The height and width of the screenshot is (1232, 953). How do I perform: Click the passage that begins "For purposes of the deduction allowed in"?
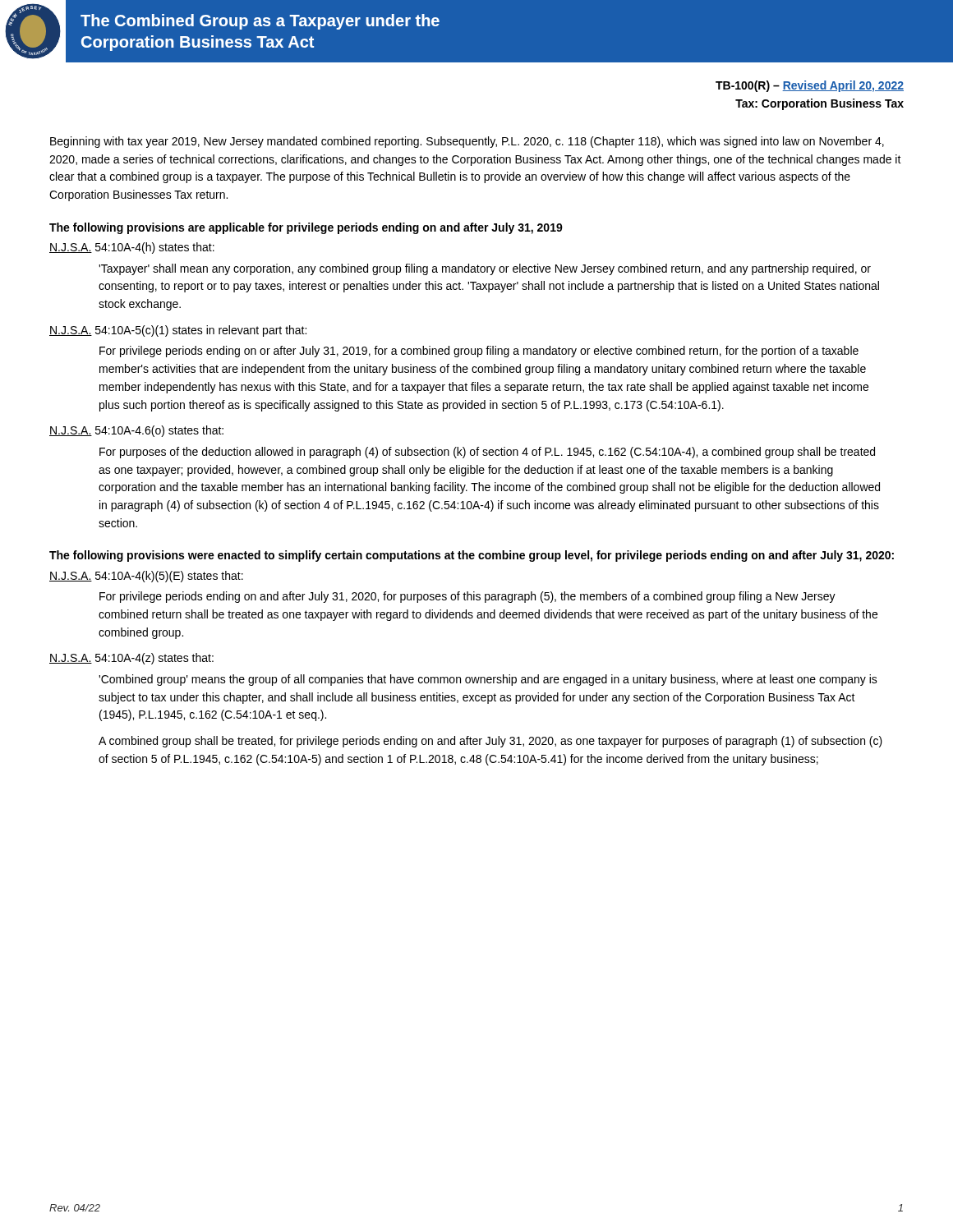coord(490,487)
